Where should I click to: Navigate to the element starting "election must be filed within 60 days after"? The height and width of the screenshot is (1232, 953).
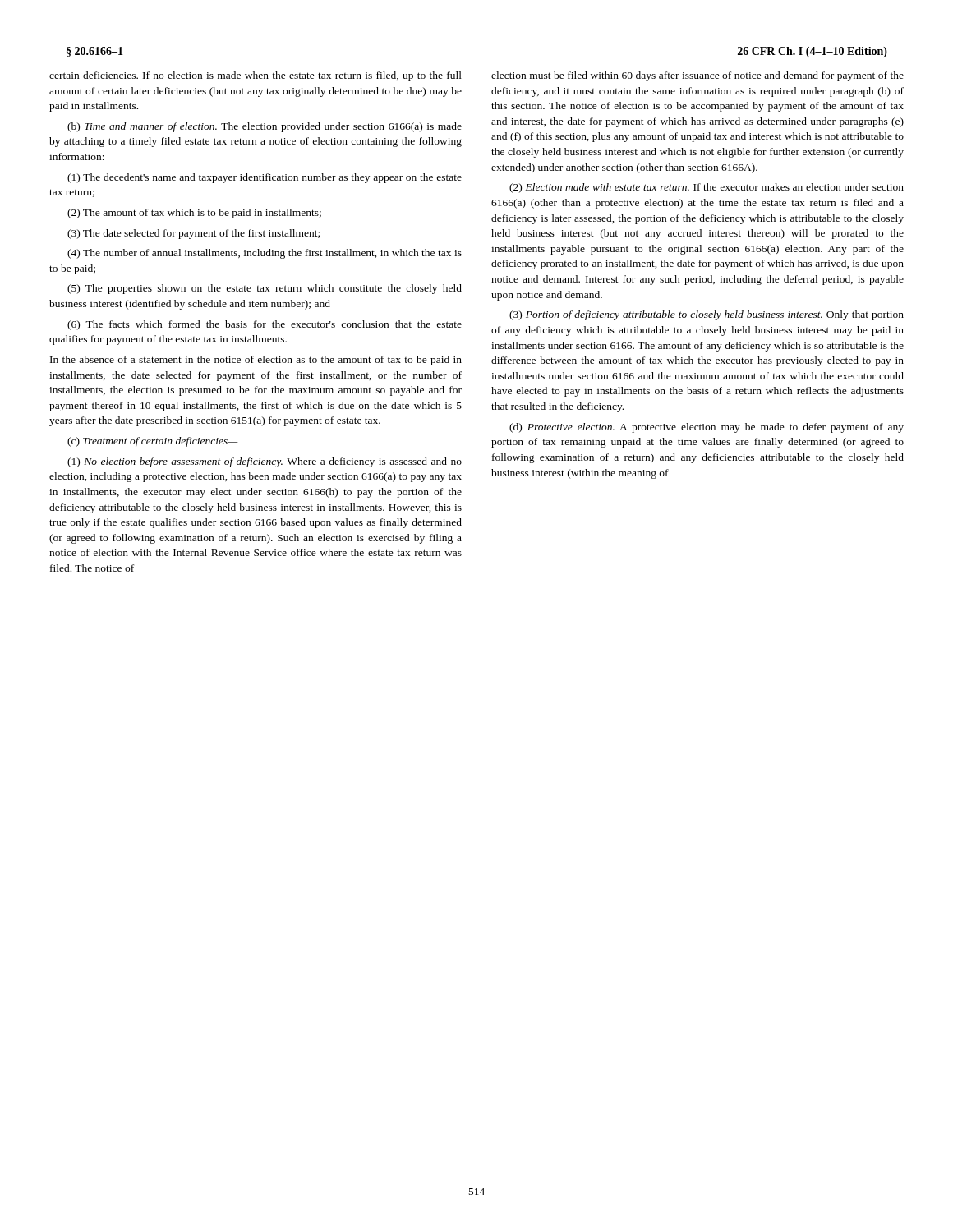[698, 274]
